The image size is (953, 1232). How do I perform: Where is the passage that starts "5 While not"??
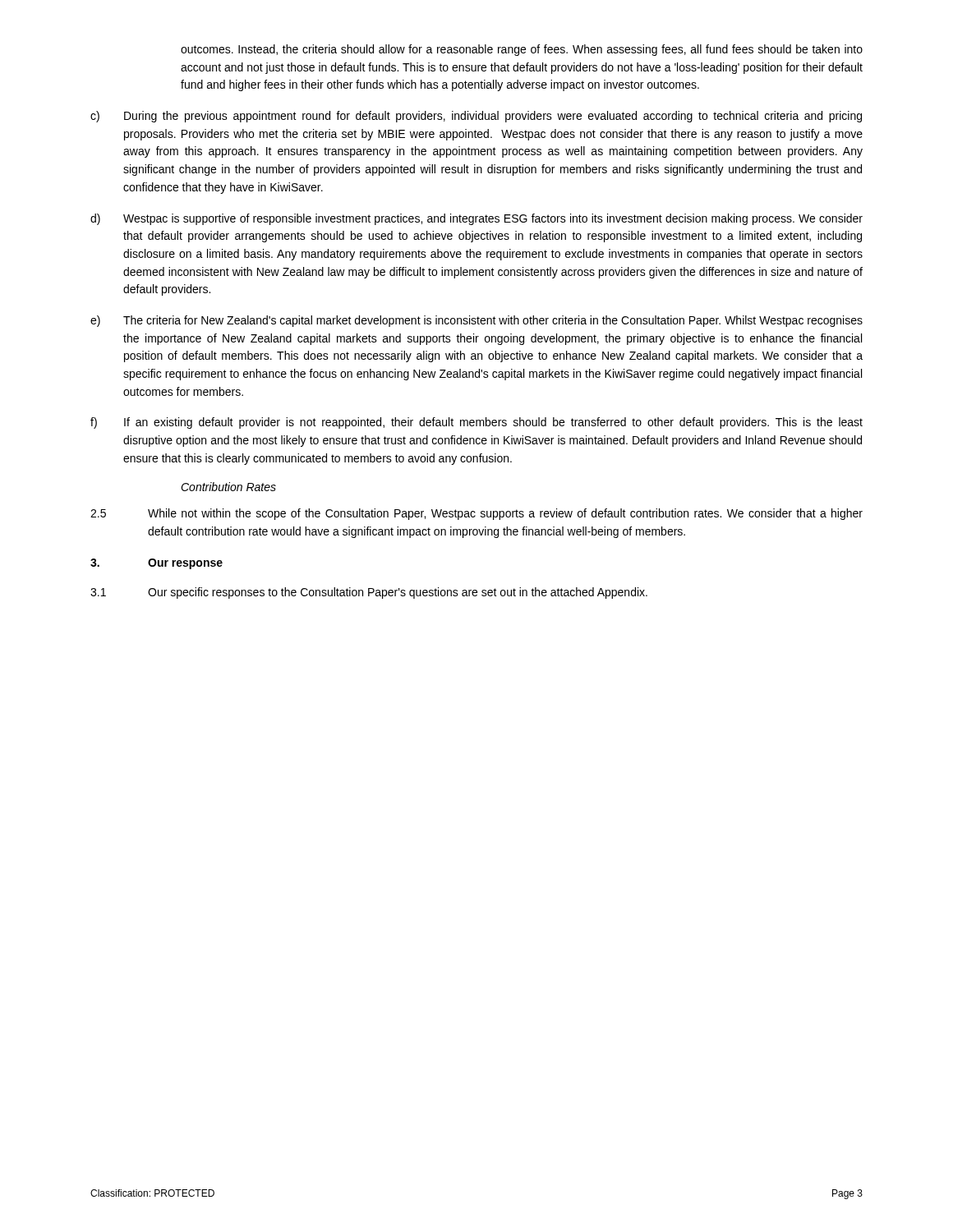coord(476,523)
